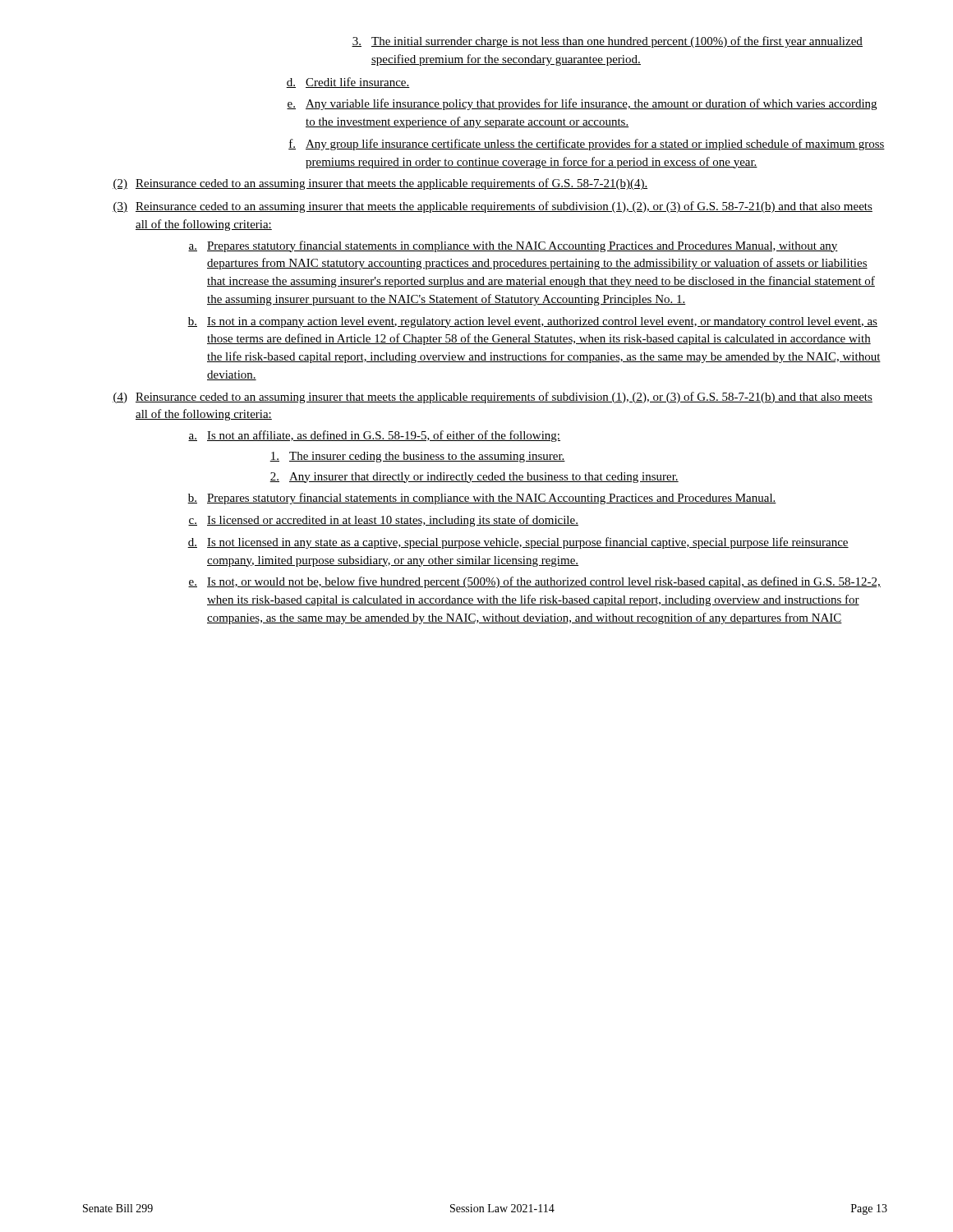Find the list item that says "e. Any variable life insurance policy that provides"

point(575,113)
